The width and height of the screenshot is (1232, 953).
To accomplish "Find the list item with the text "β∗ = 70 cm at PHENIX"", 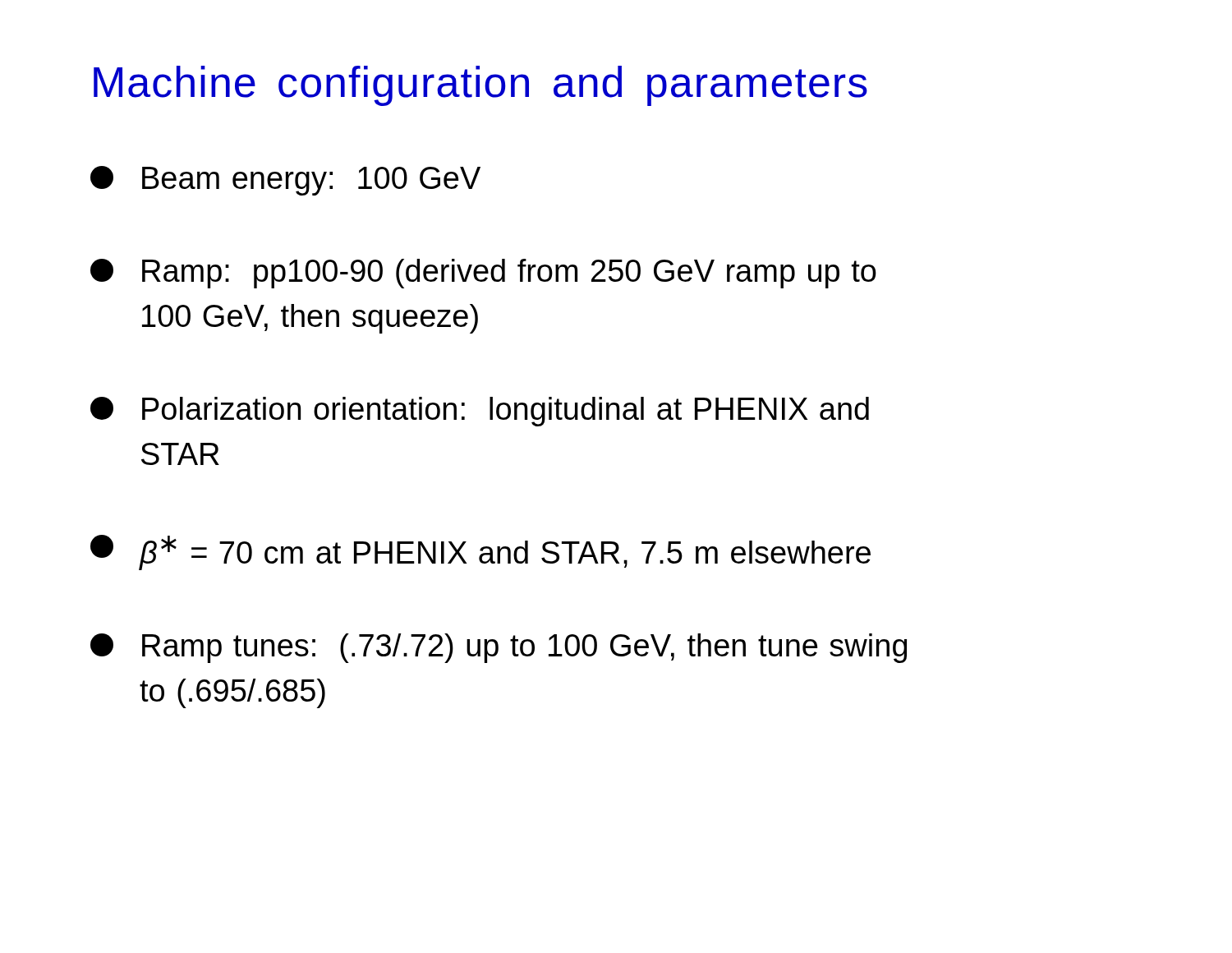I will point(616,551).
